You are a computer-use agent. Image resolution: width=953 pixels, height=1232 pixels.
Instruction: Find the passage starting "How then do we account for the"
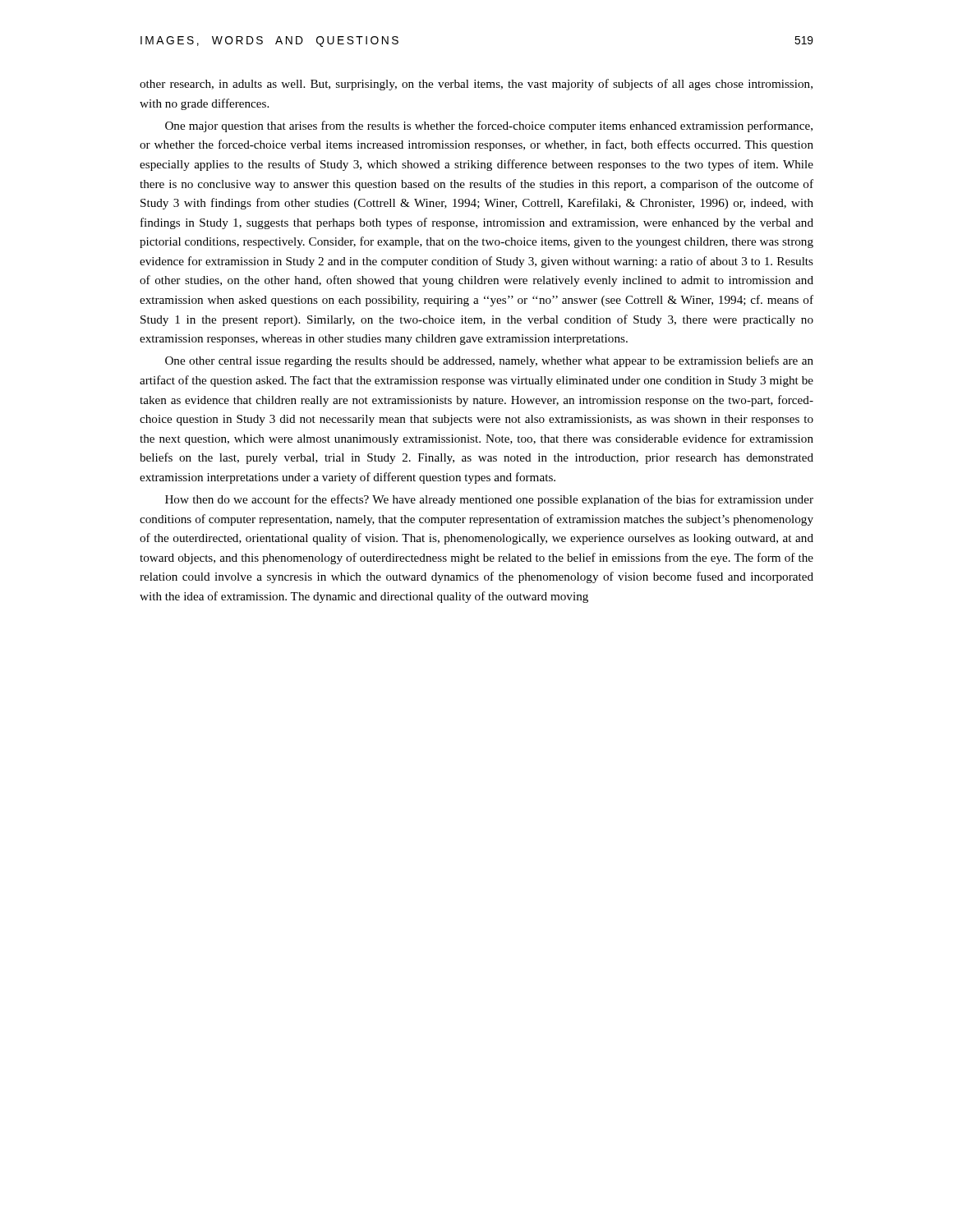click(476, 548)
